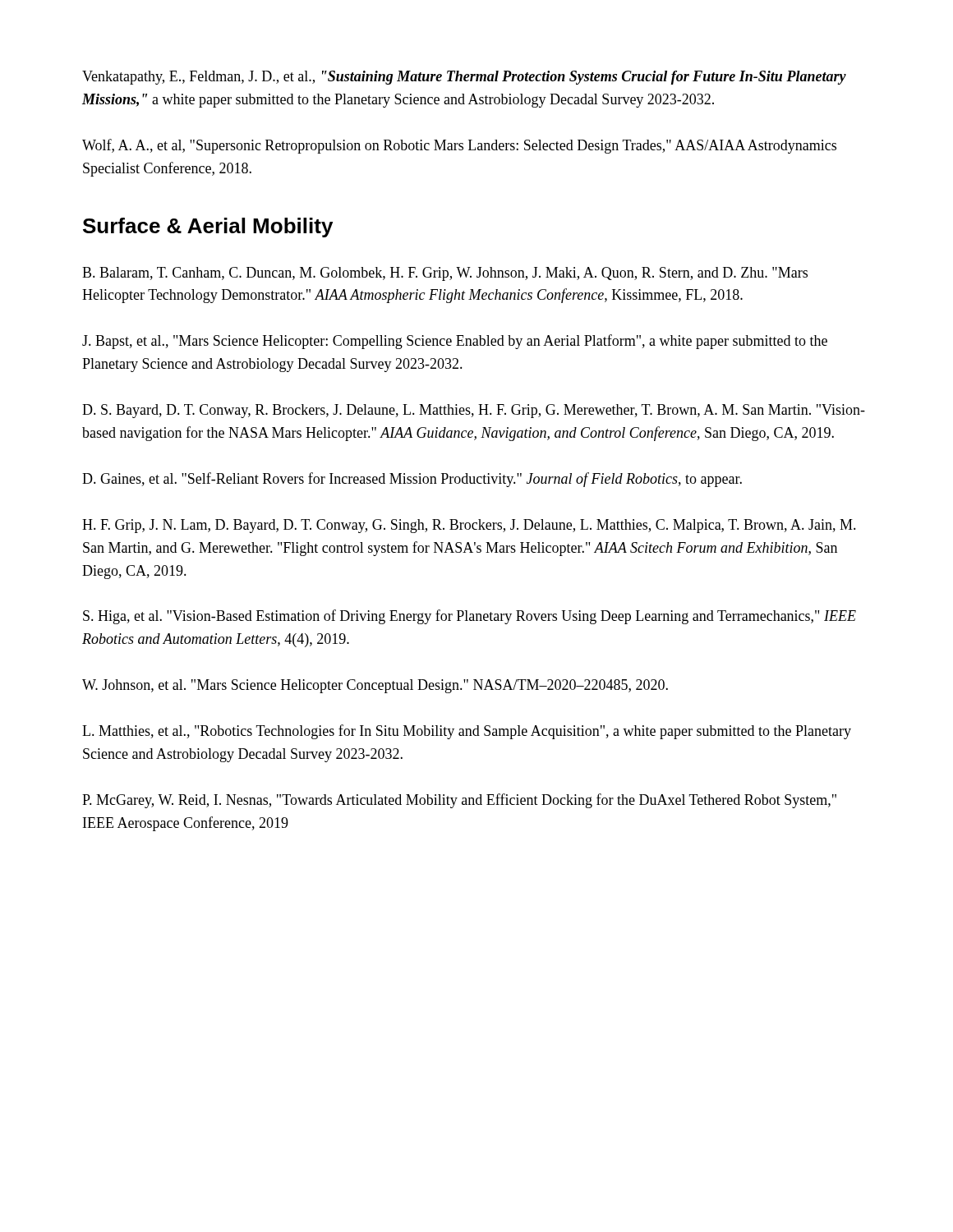Click the passage that begins "H. F. Grip,"

[469, 548]
